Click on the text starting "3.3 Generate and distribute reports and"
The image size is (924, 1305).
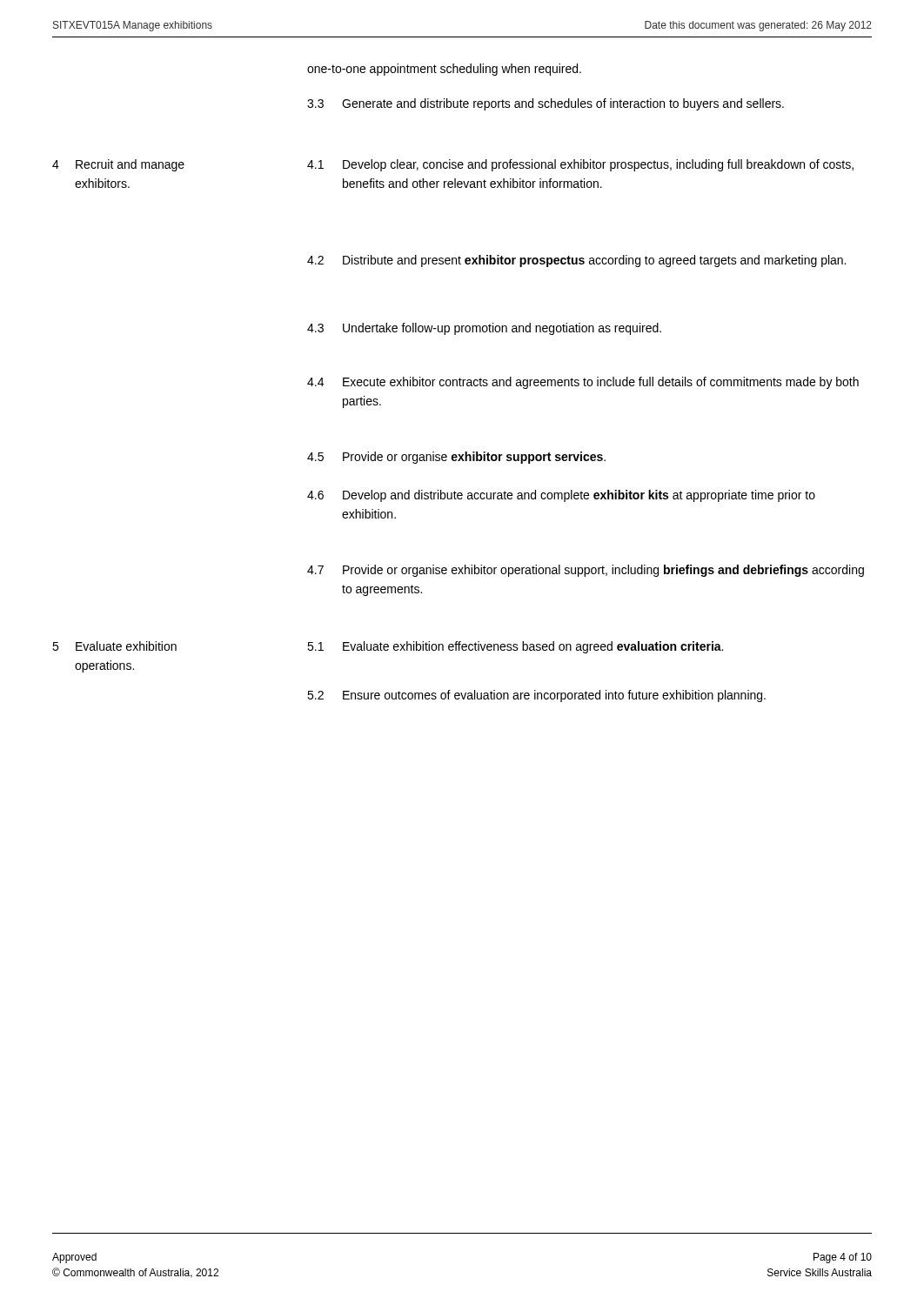(589, 104)
